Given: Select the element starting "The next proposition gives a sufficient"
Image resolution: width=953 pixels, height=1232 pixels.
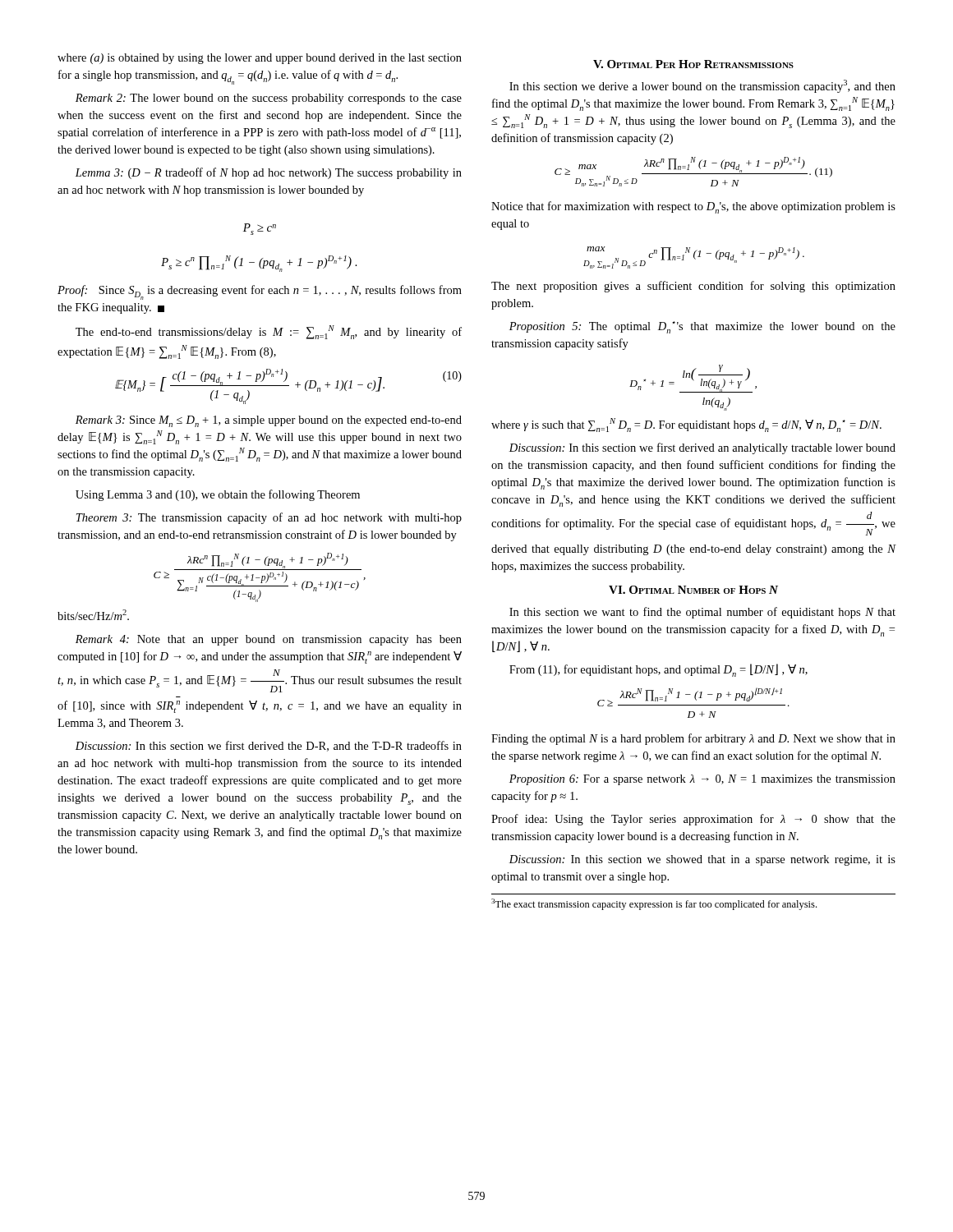Looking at the screenshot, I should pyautogui.click(x=693, y=295).
